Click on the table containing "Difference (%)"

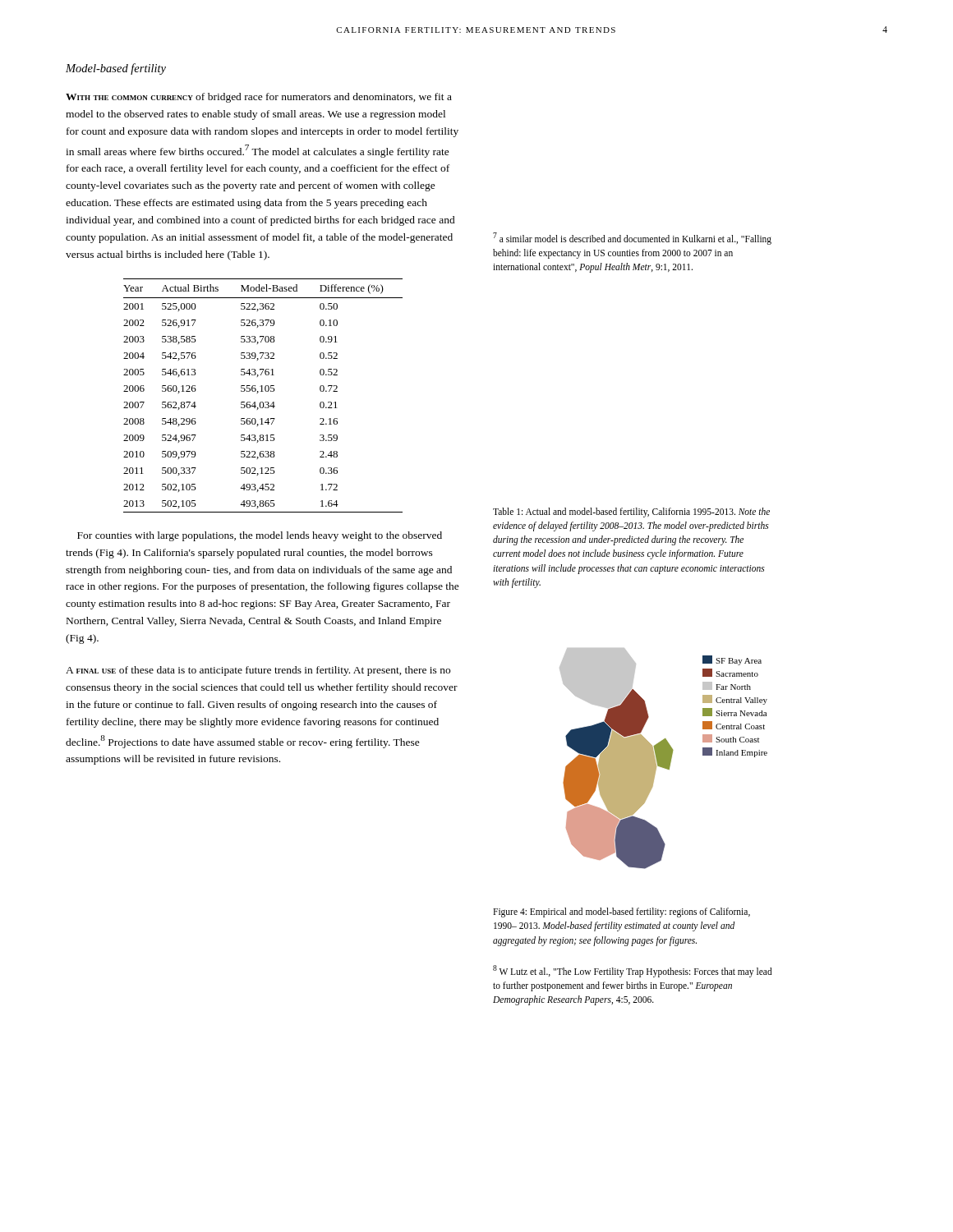click(x=263, y=395)
